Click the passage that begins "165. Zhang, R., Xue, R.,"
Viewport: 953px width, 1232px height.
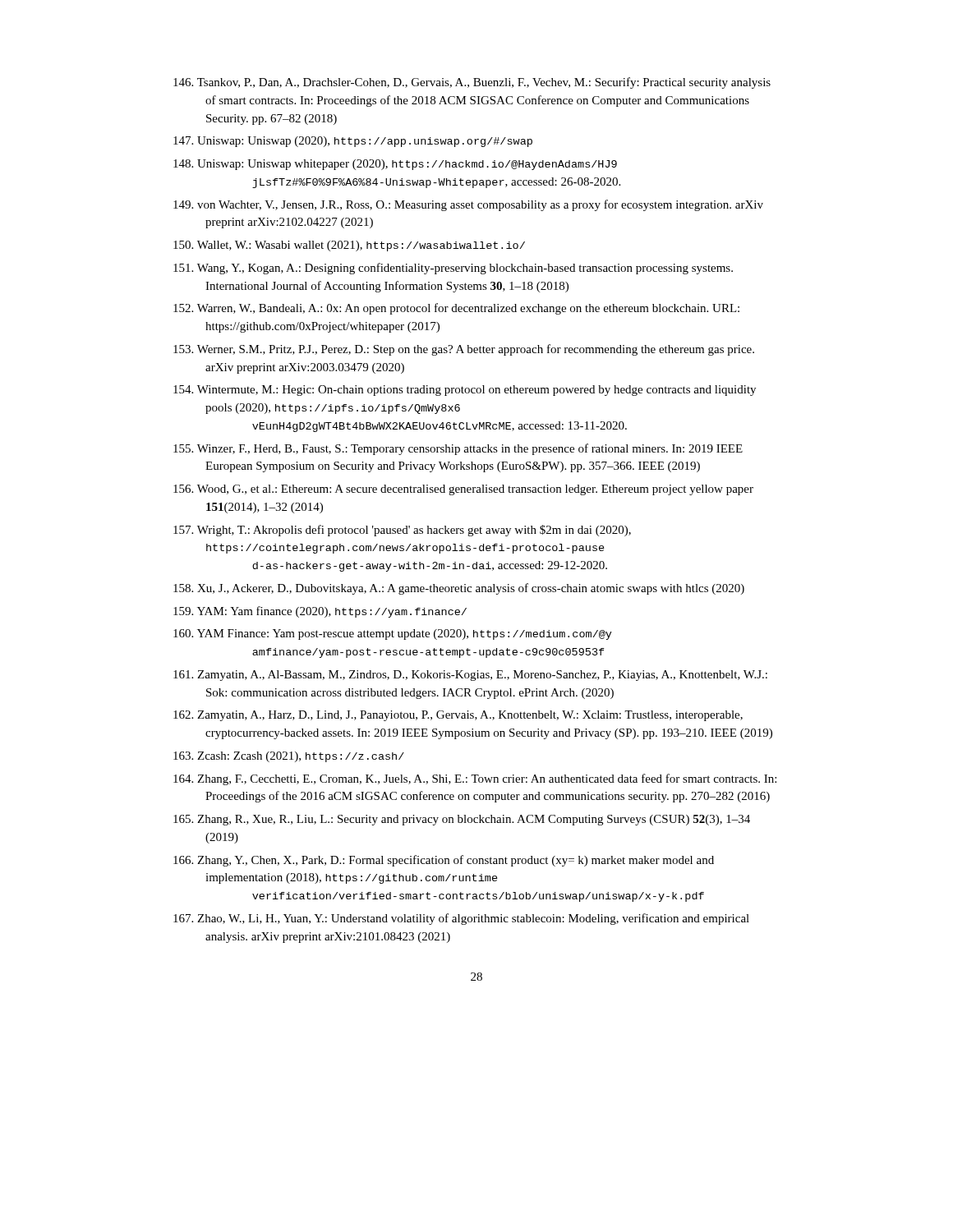461,828
